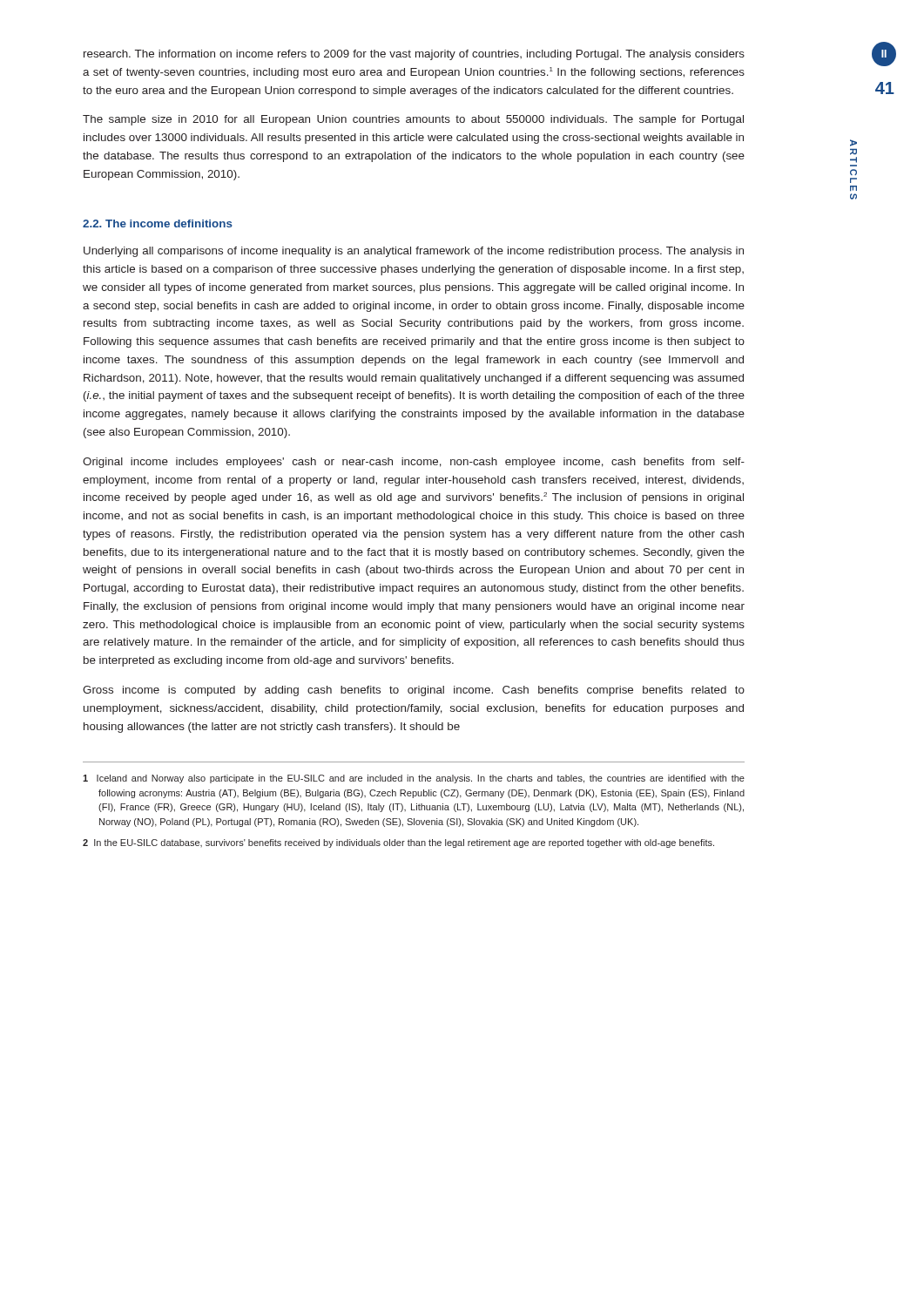Click on the footnote containing "1 Iceland and Norway also participate"
The image size is (924, 1307).
414,800
